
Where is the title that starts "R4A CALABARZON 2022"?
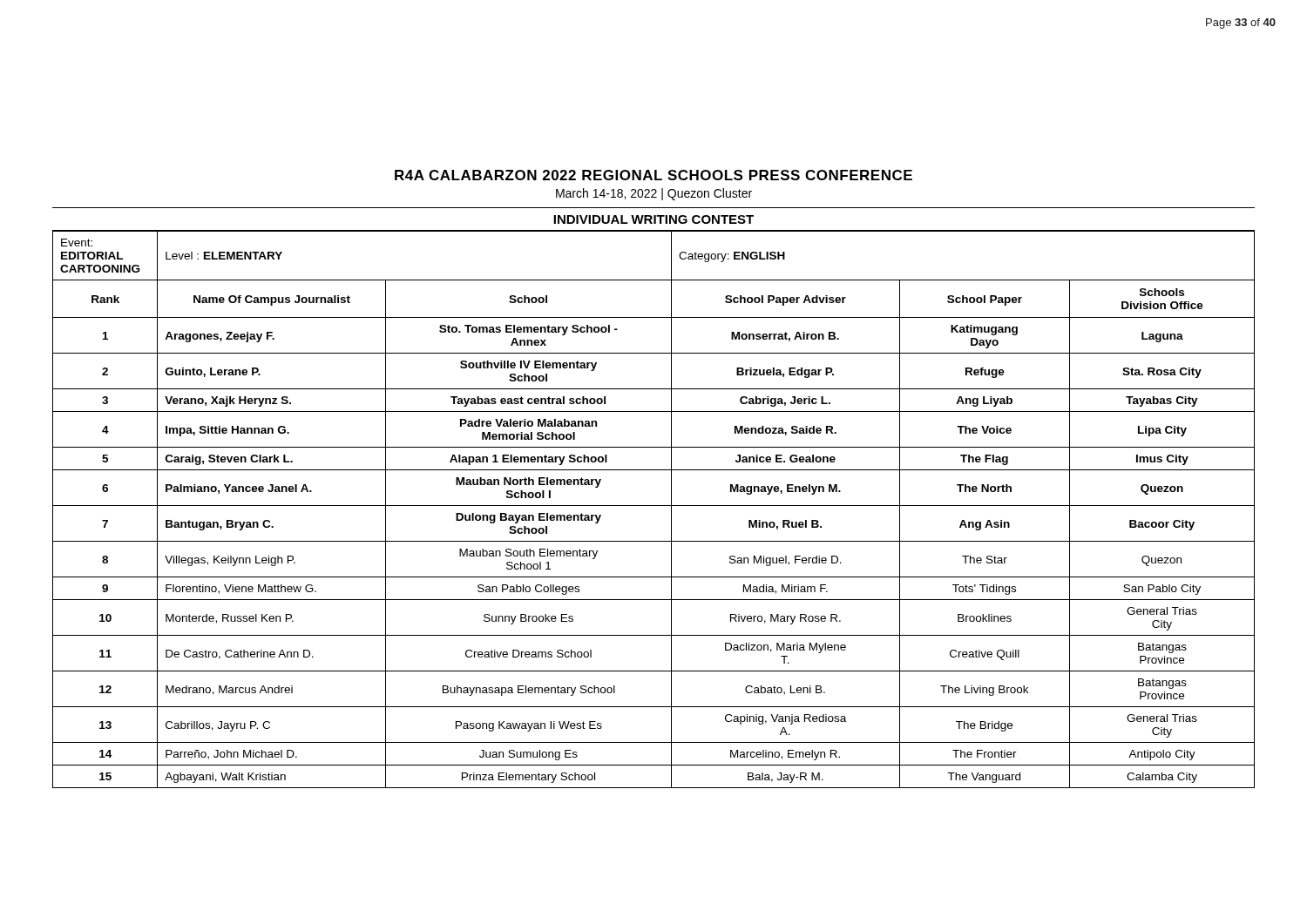tap(654, 176)
